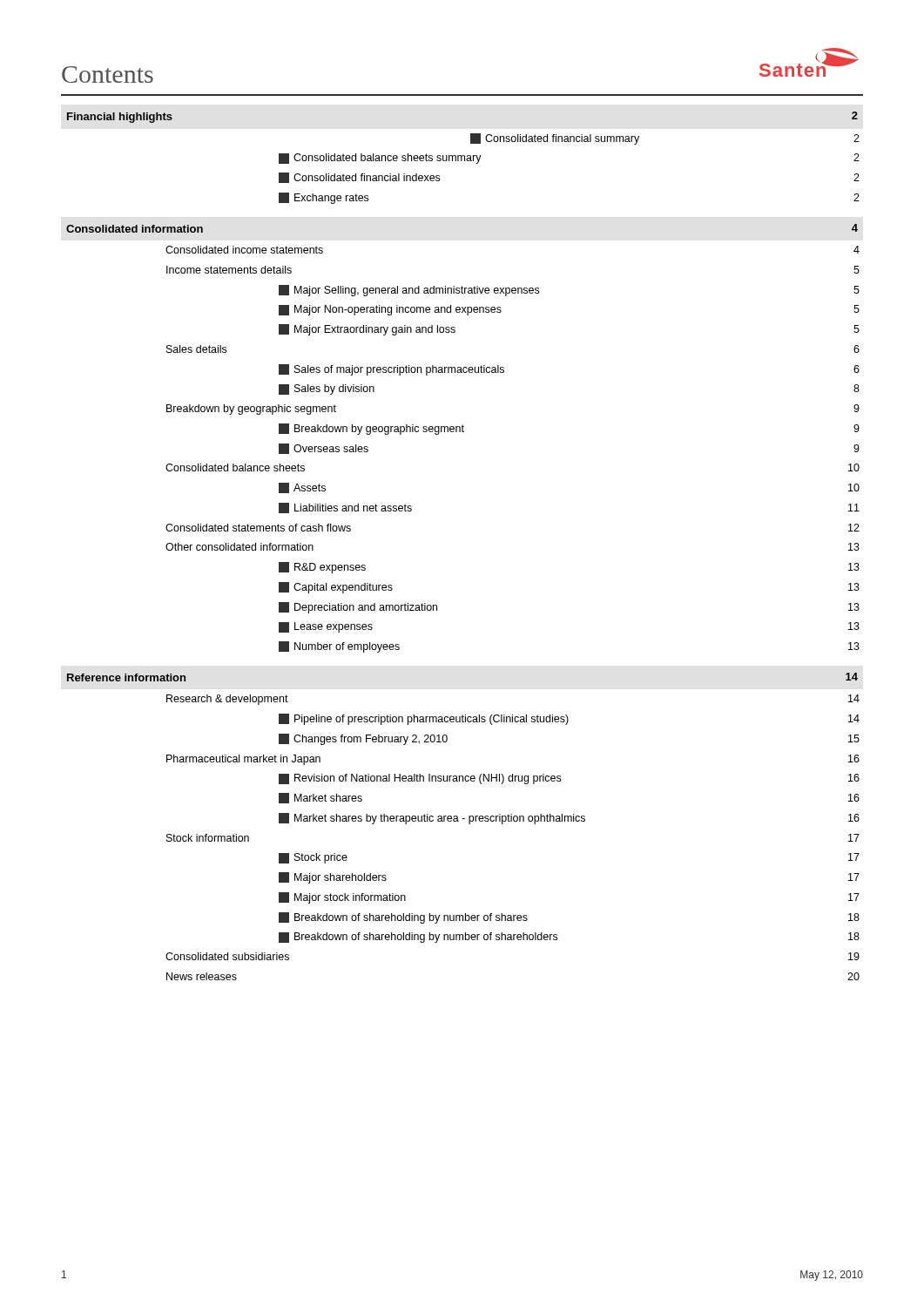This screenshot has width=924, height=1307.
Task: Select the text starting "Market shares 16"
Action: (x=325, y=798)
